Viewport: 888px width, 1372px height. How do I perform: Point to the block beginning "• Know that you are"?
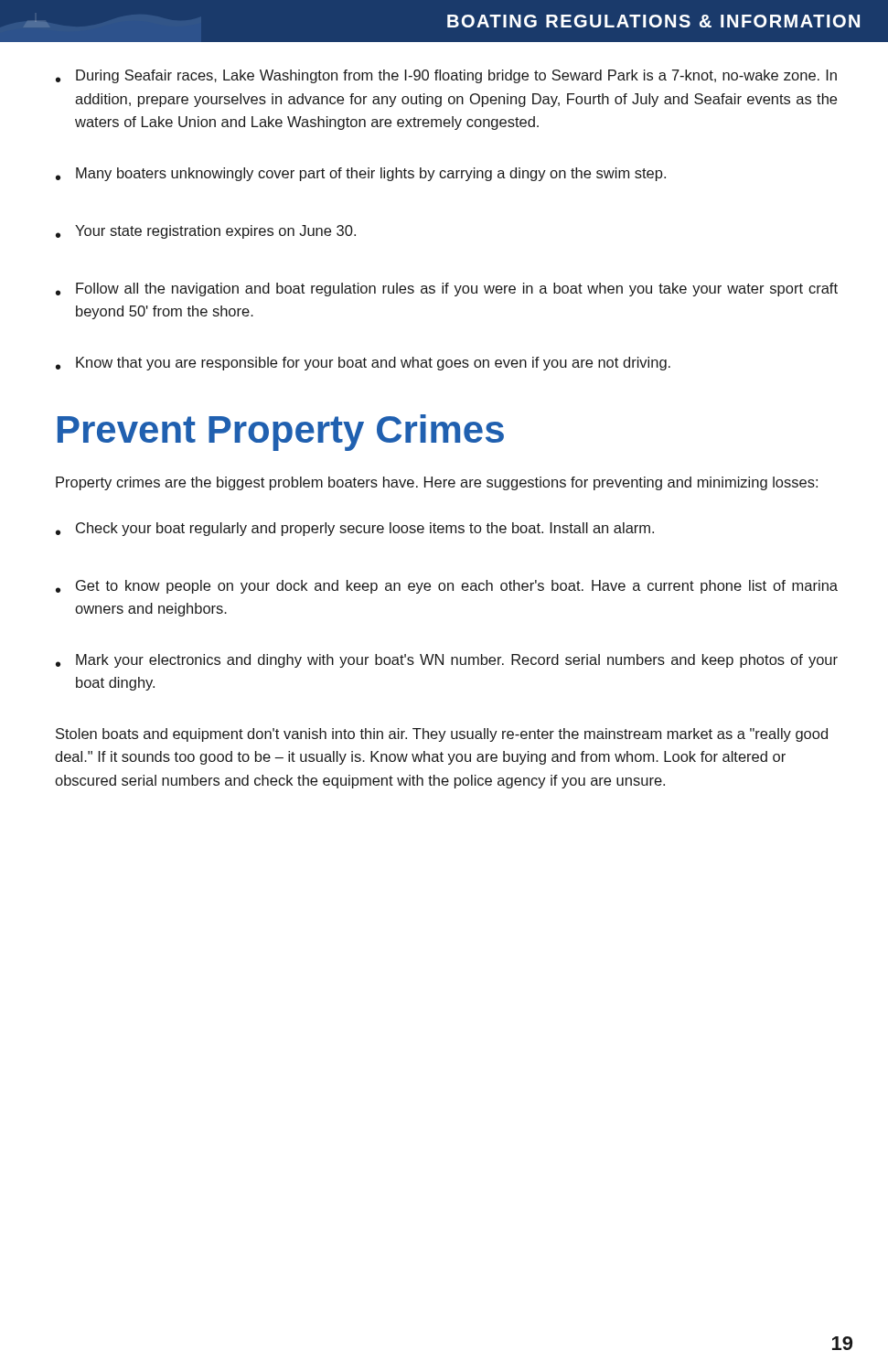[x=446, y=366]
